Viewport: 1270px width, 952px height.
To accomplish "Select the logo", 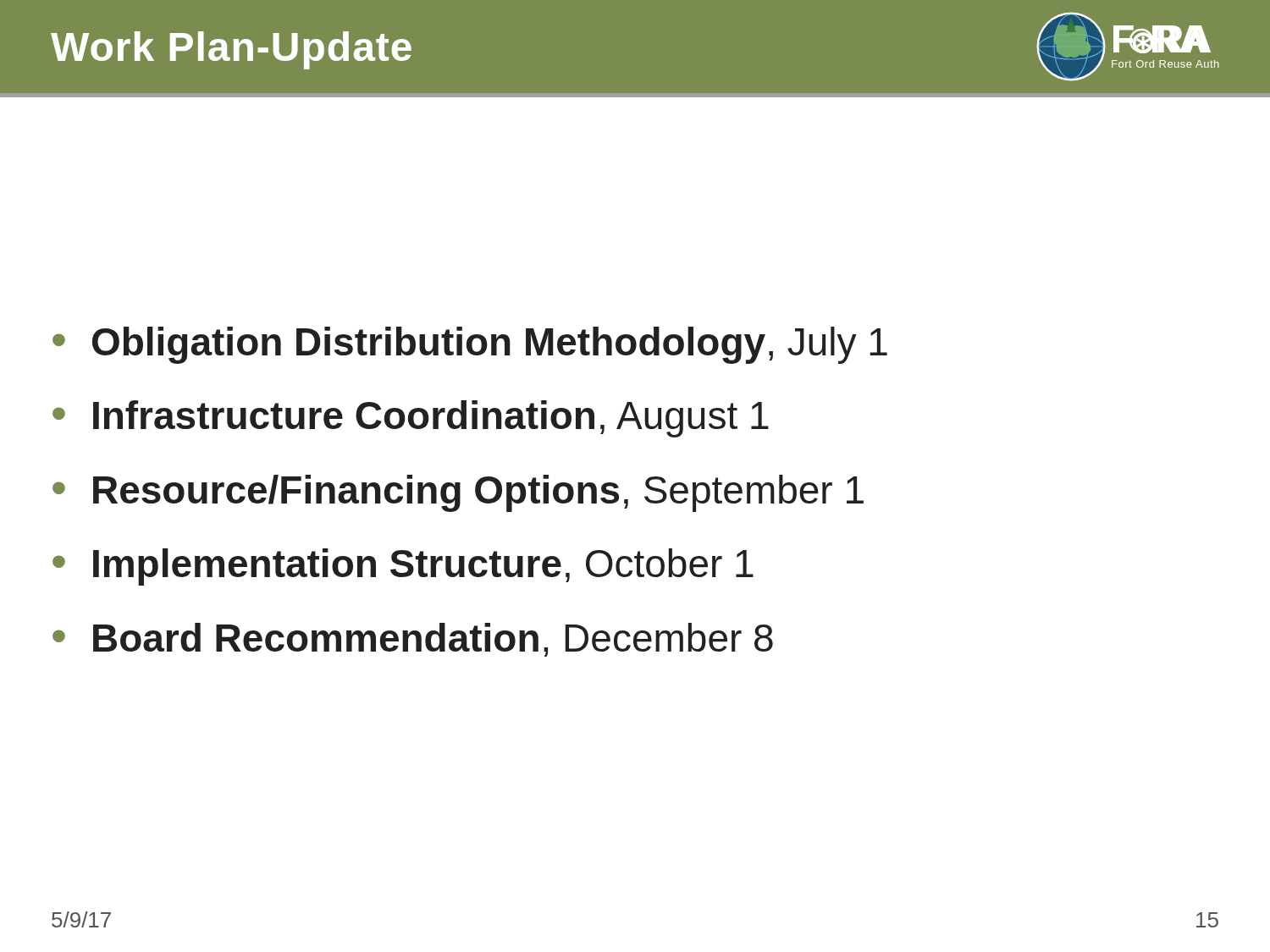I will pyautogui.click(x=1126, y=47).
